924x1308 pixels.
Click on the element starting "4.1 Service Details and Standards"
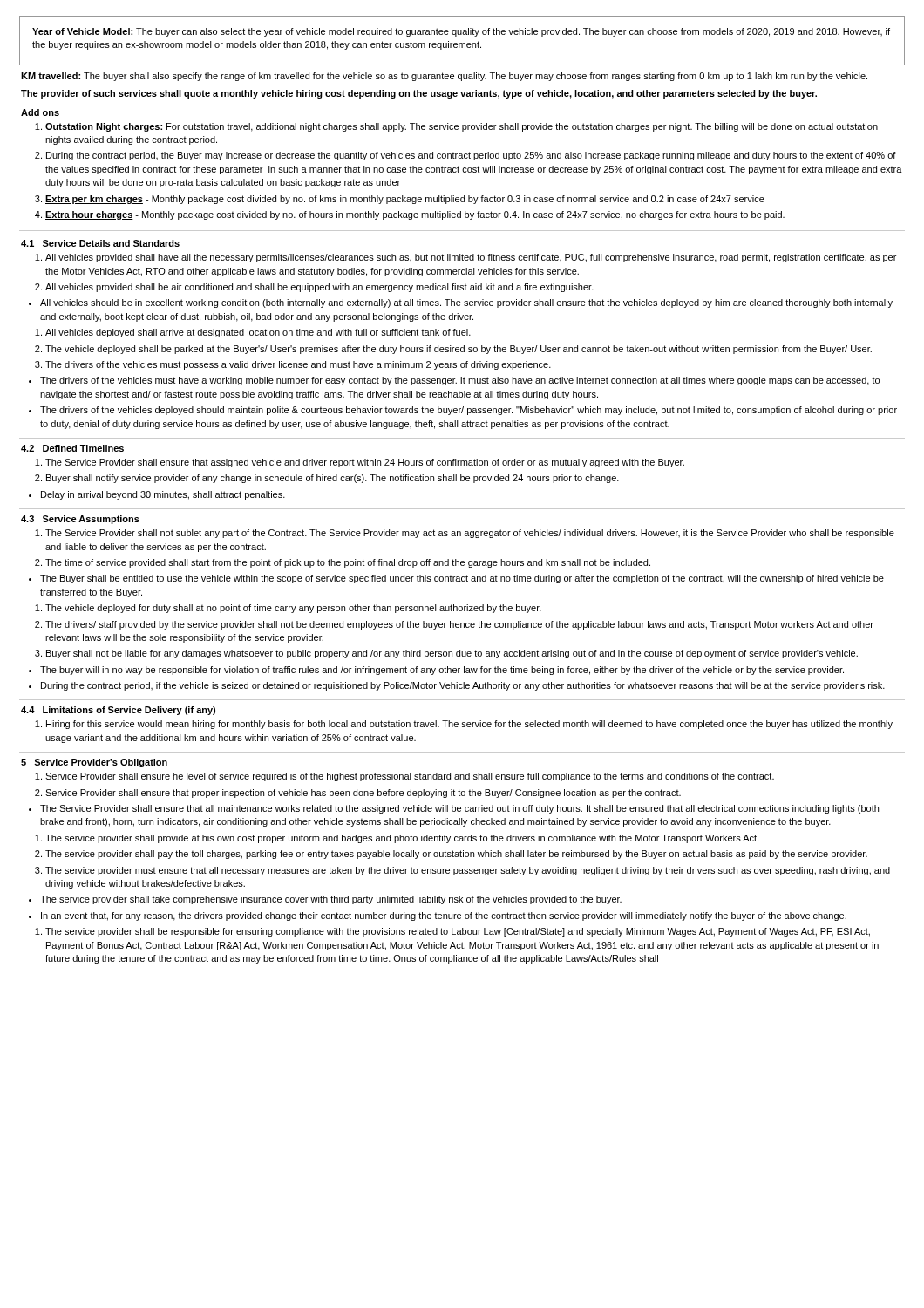pos(100,244)
